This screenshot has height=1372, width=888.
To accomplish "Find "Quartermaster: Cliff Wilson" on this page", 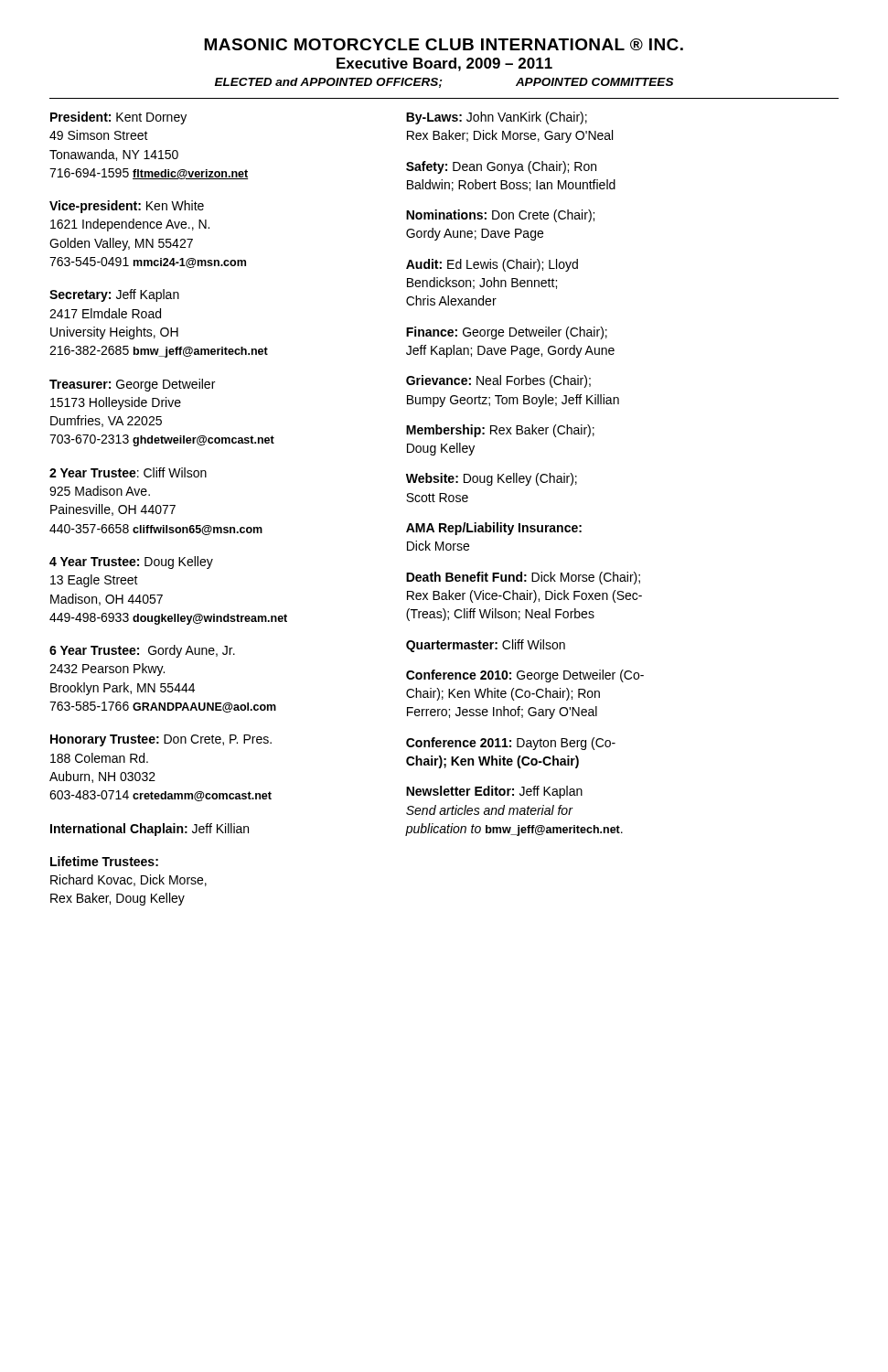I will click(x=486, y=646).
